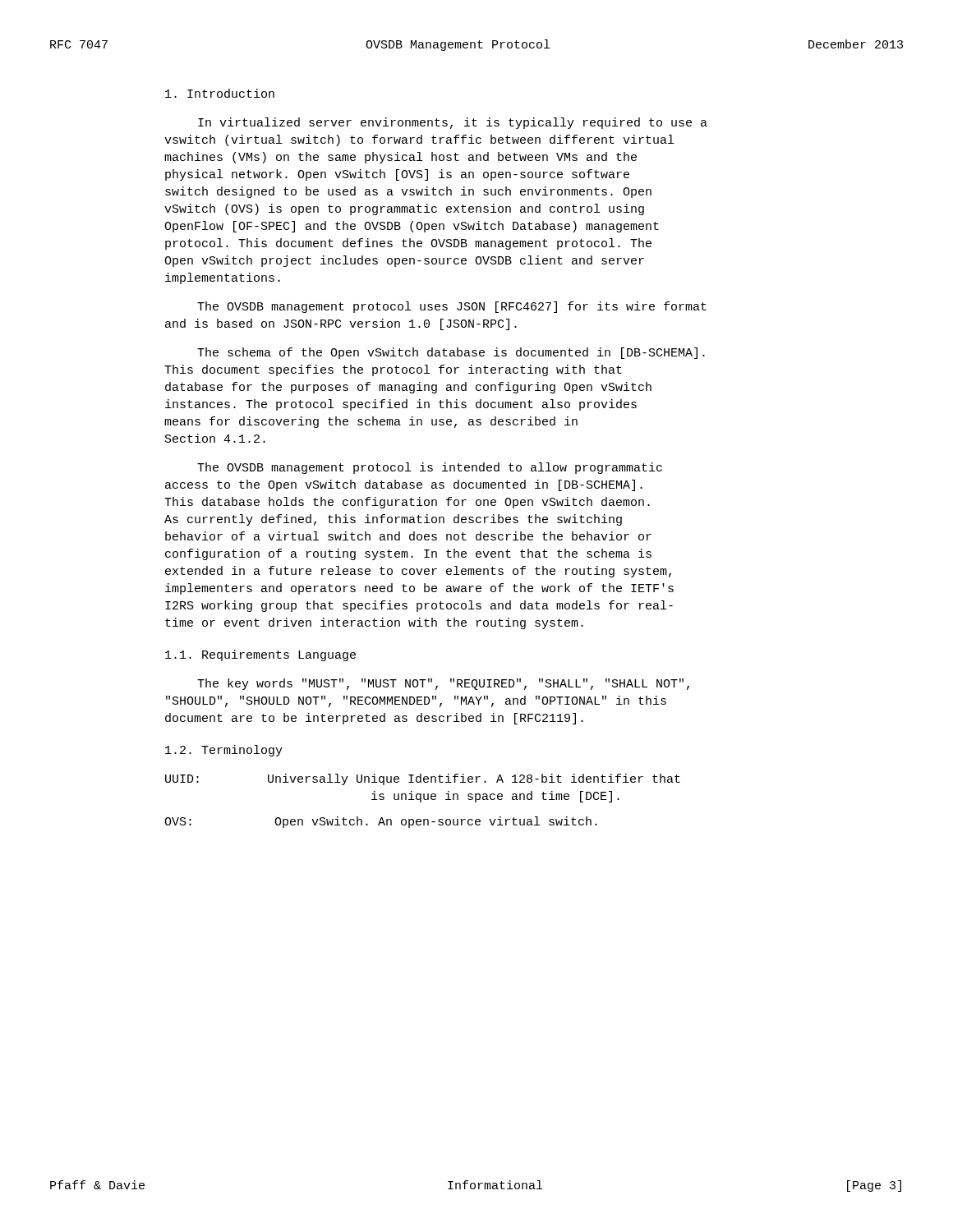Locate the passage starting "OVS: Open vSwitch. An open-source virtual switch."
The height and width of the screenshot is (1232, 953).
click(x=509, y=823)
